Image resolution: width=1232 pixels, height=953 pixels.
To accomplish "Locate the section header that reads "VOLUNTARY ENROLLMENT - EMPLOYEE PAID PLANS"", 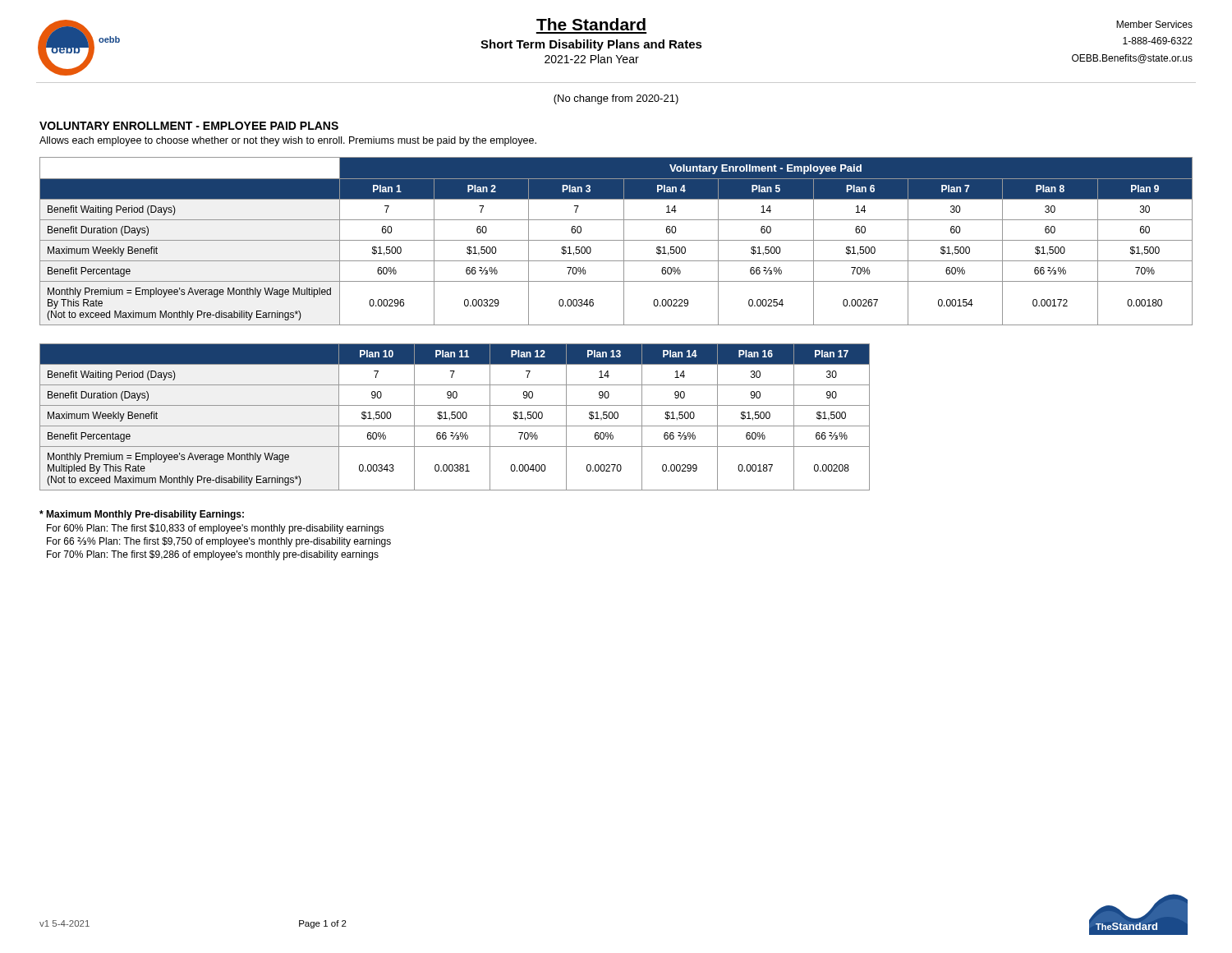I will point(189,126).
